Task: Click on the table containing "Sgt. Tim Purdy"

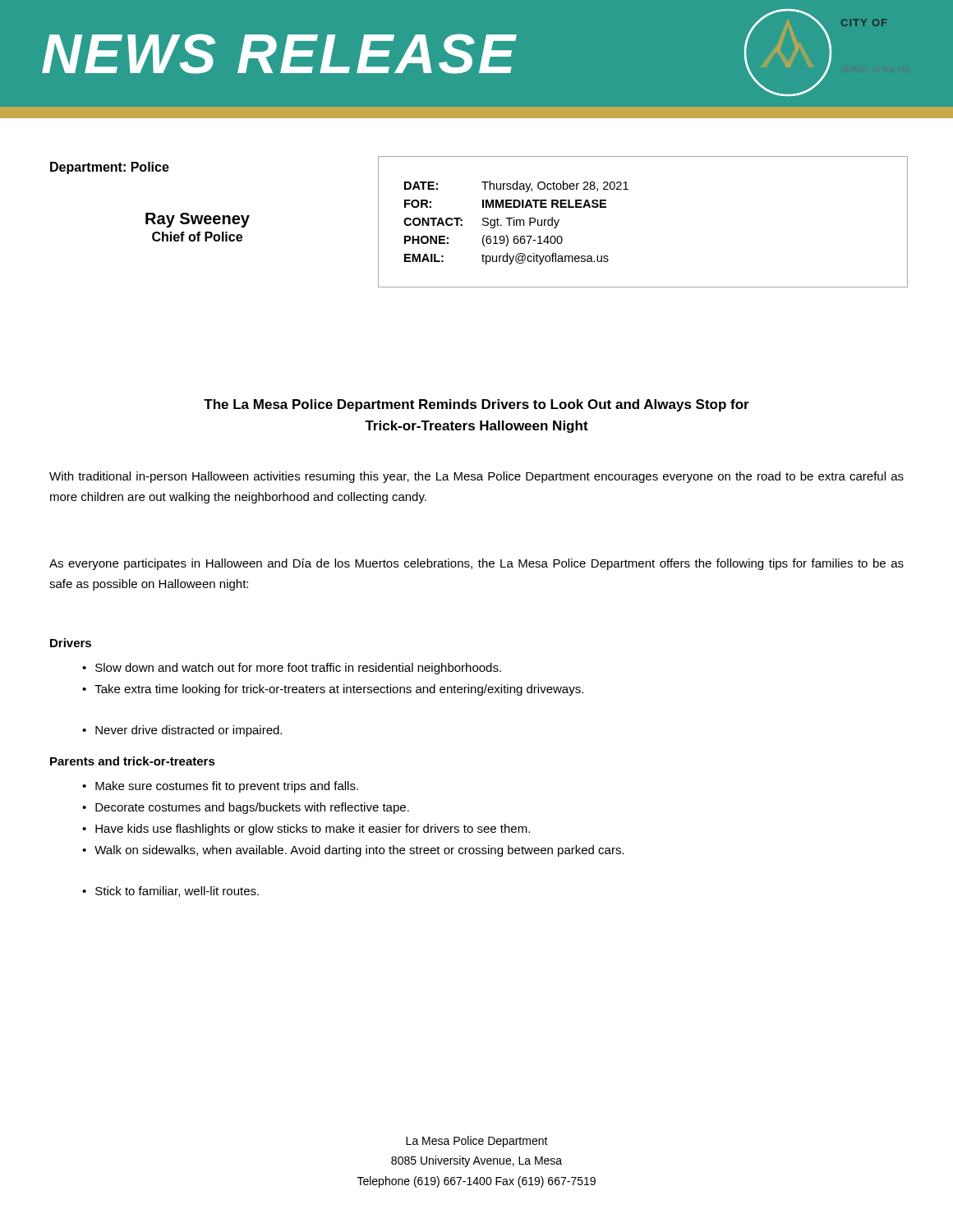Action: tap(643, 222)
